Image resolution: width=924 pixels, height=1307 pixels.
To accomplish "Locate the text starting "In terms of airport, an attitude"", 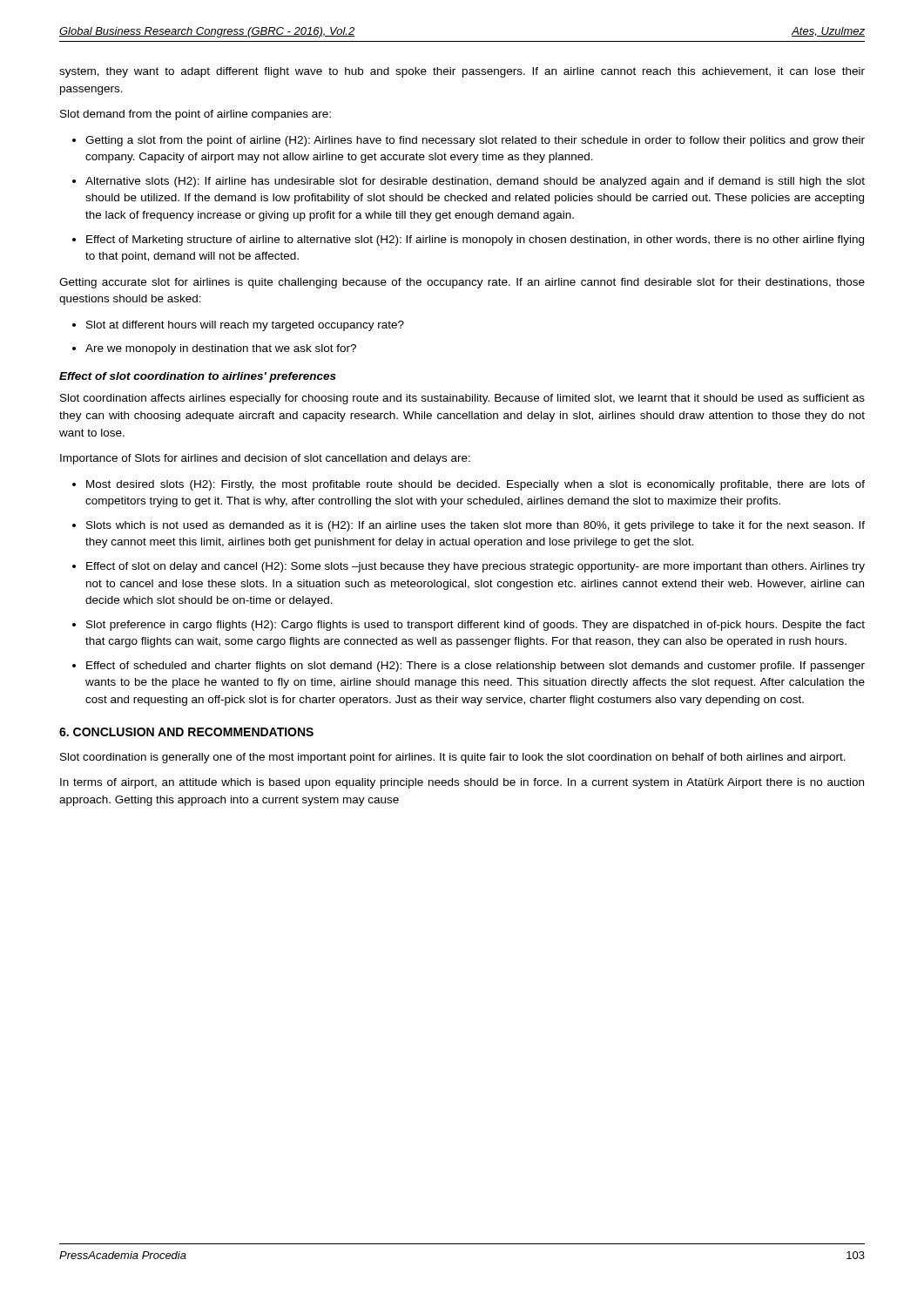I will tap(462, 791).
